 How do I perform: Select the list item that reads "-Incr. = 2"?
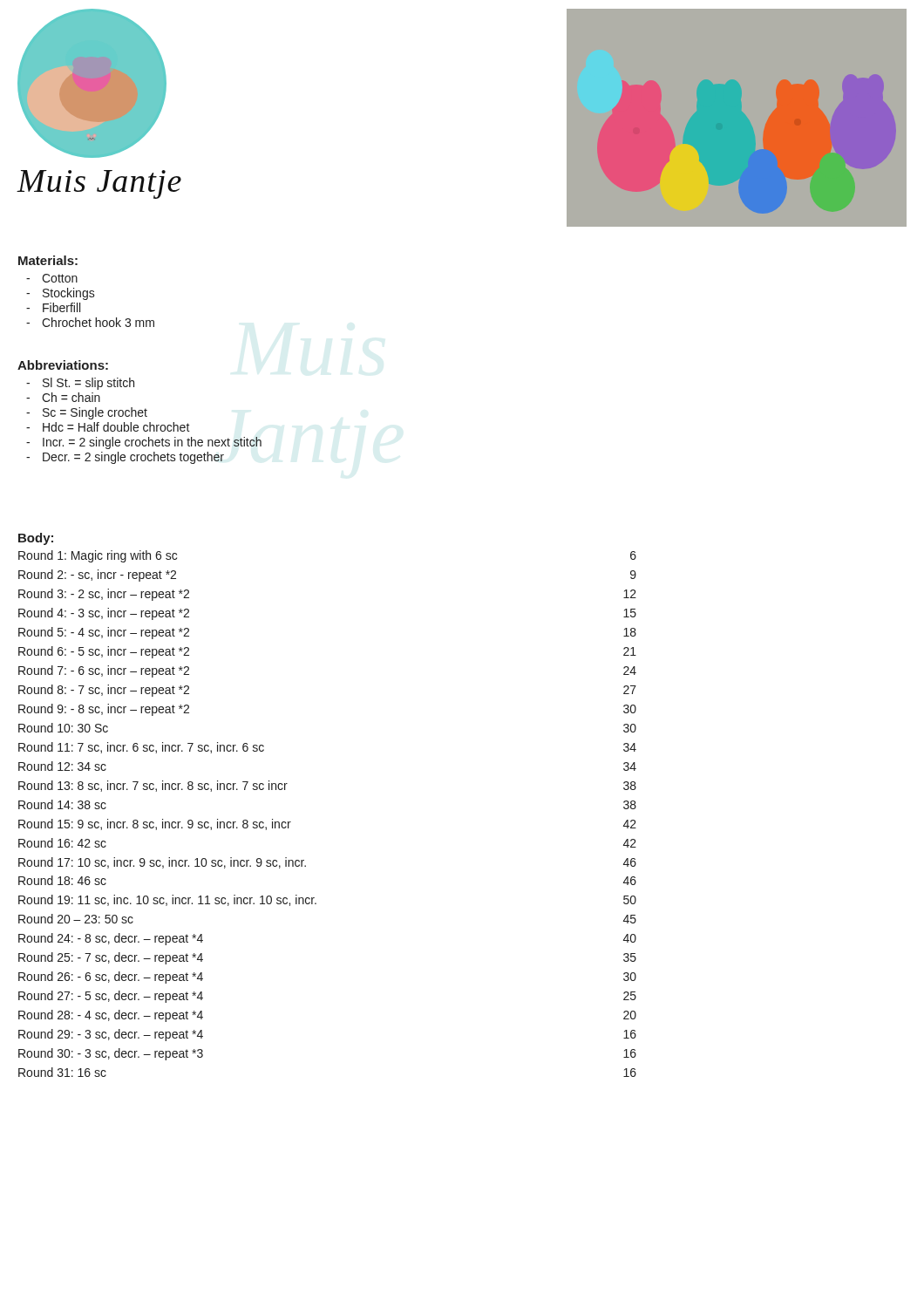point(144,442)
